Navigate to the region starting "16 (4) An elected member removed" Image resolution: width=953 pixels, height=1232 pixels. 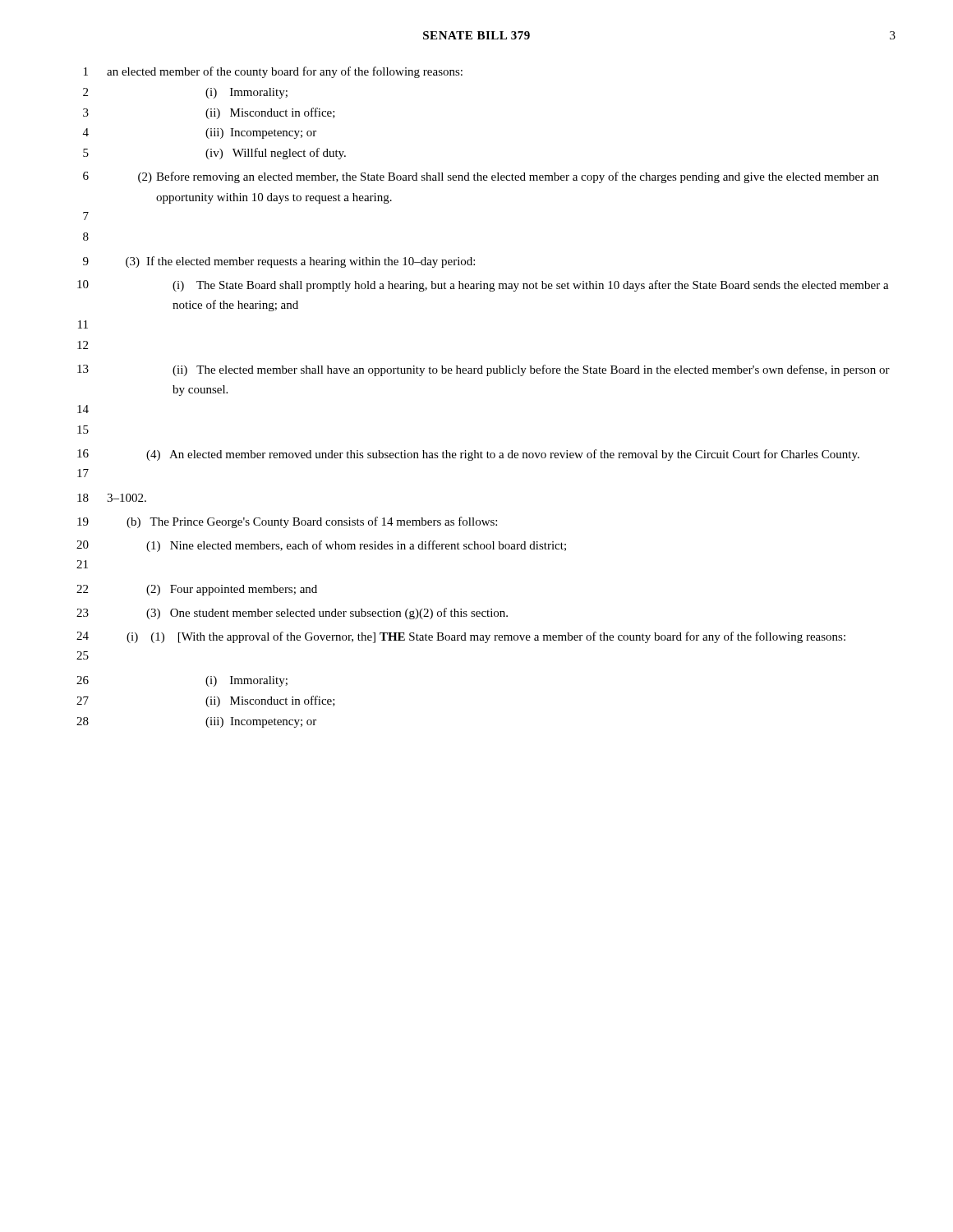pos(476,454)
